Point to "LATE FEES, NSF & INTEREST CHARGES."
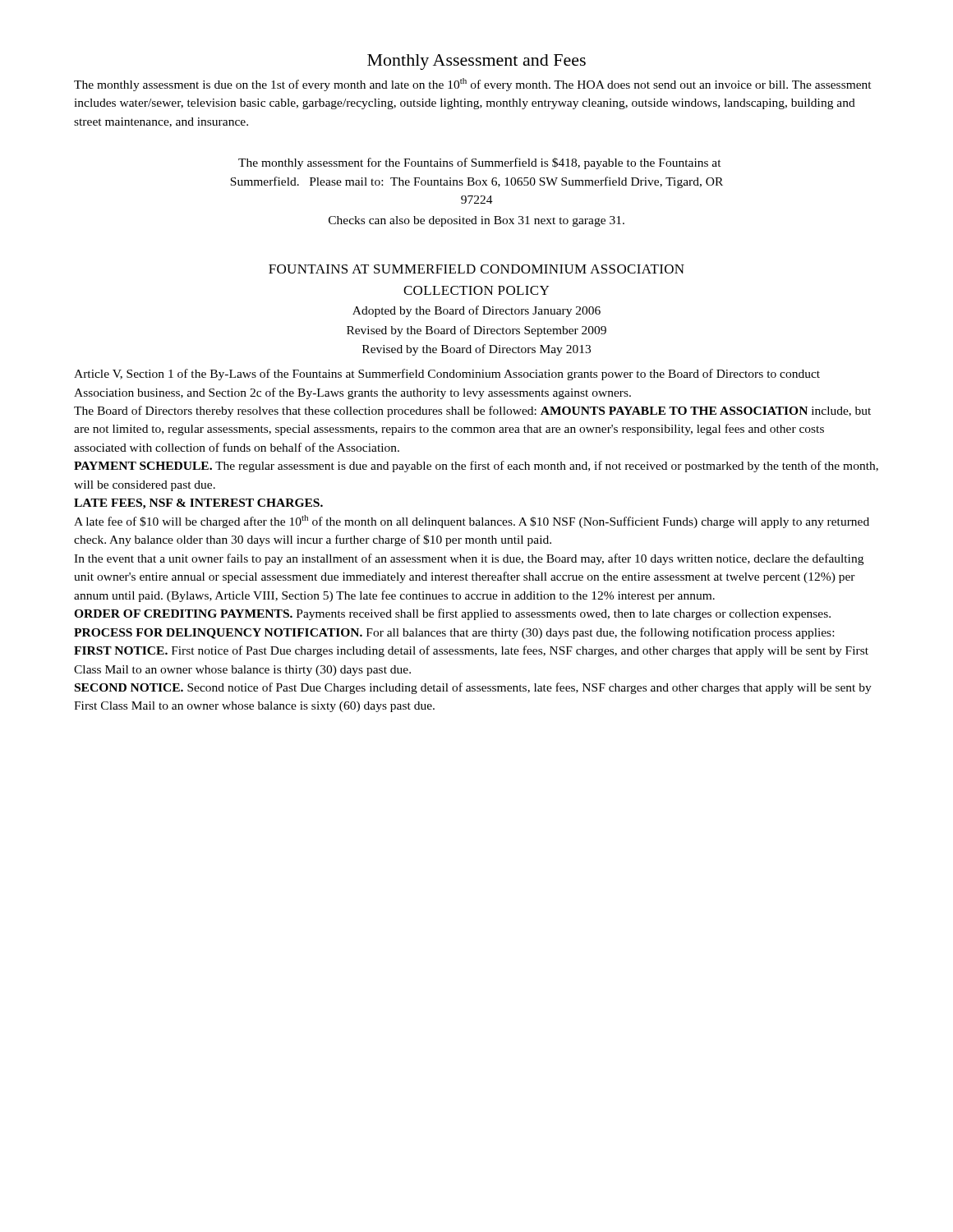Image resolution: width=953 pixels, height=1232 pixels. 198,504
